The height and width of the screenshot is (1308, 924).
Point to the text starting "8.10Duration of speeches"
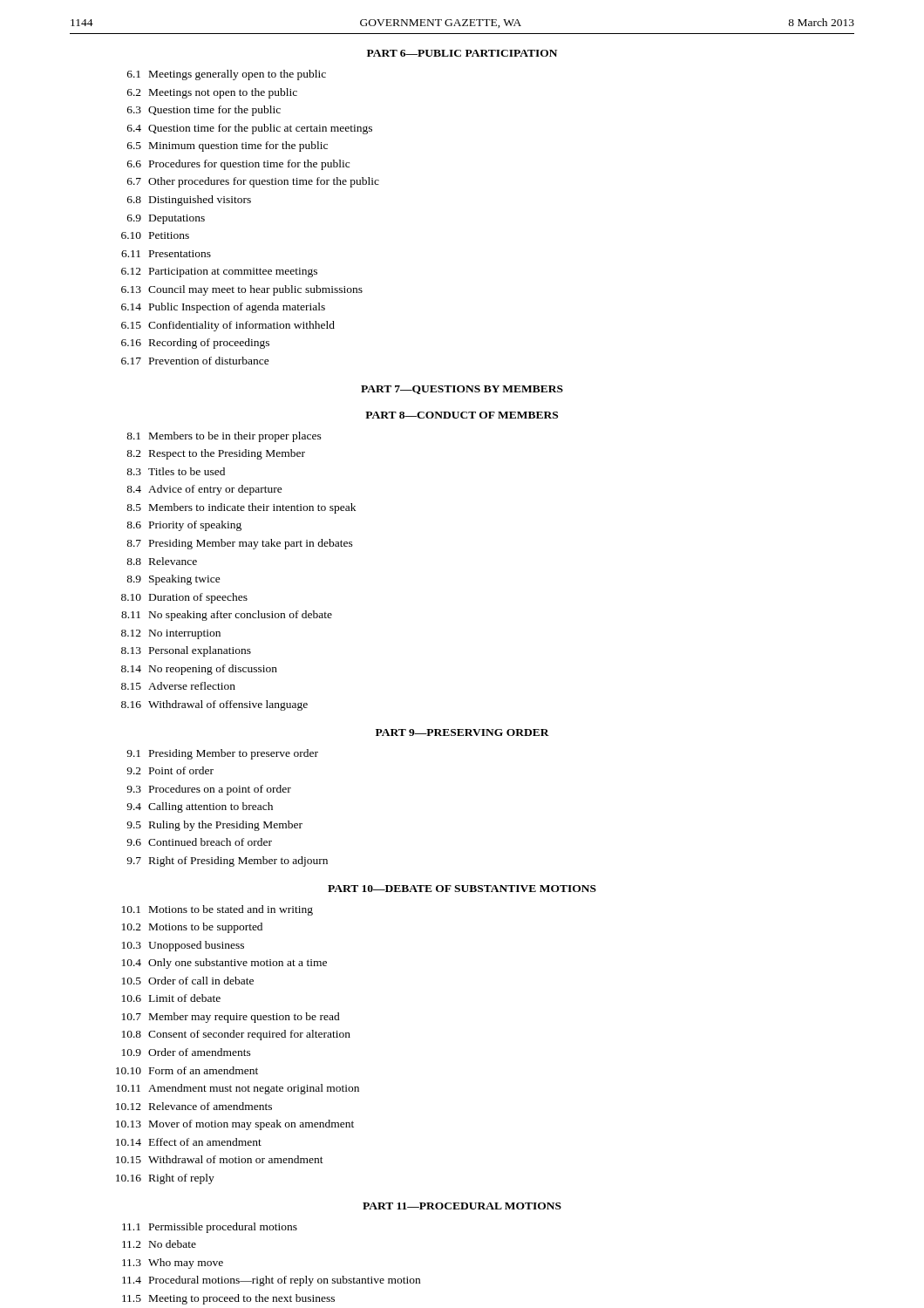pos(184,598)
